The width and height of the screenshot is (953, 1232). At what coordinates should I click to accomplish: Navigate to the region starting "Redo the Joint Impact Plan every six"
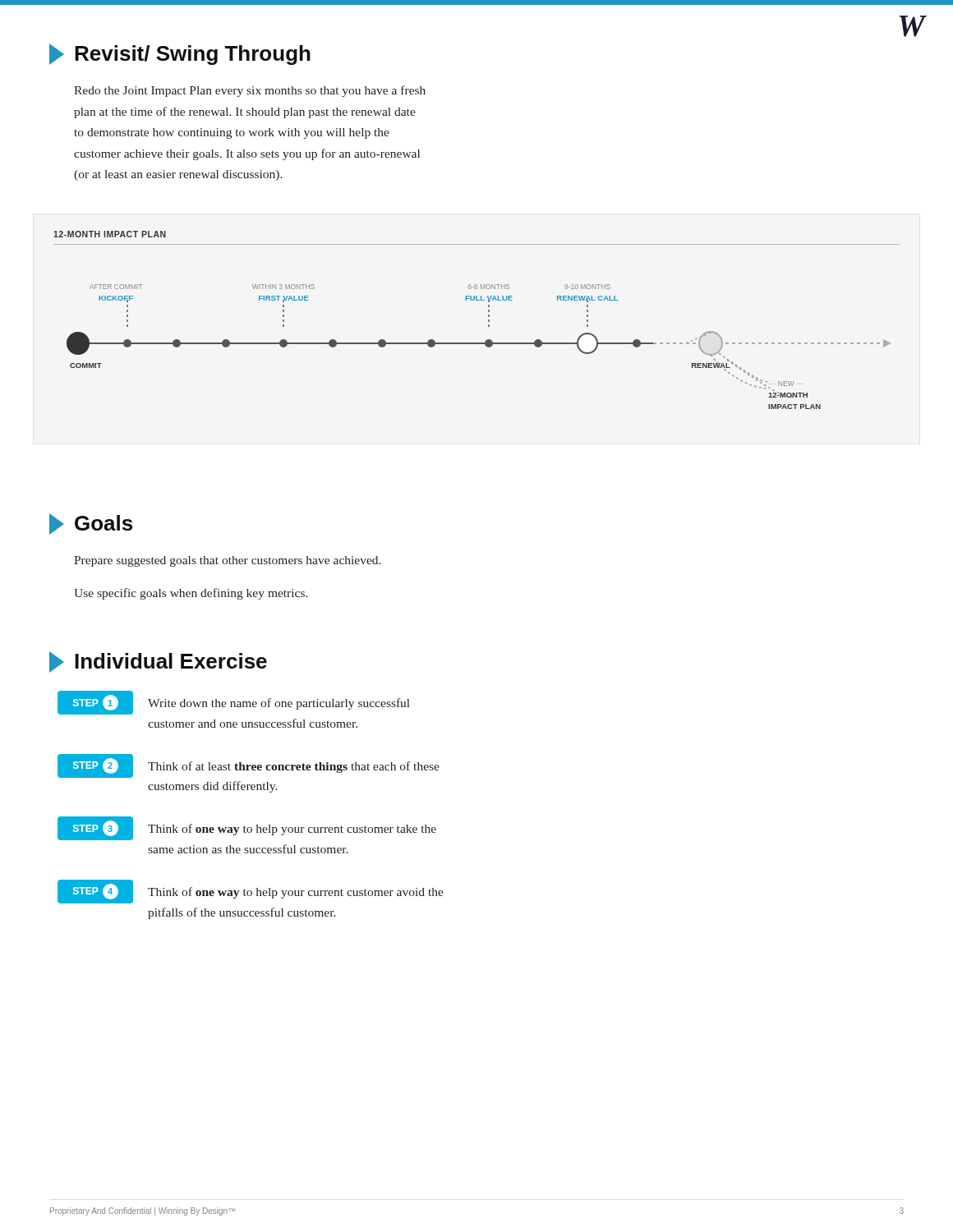pos(250,132)
